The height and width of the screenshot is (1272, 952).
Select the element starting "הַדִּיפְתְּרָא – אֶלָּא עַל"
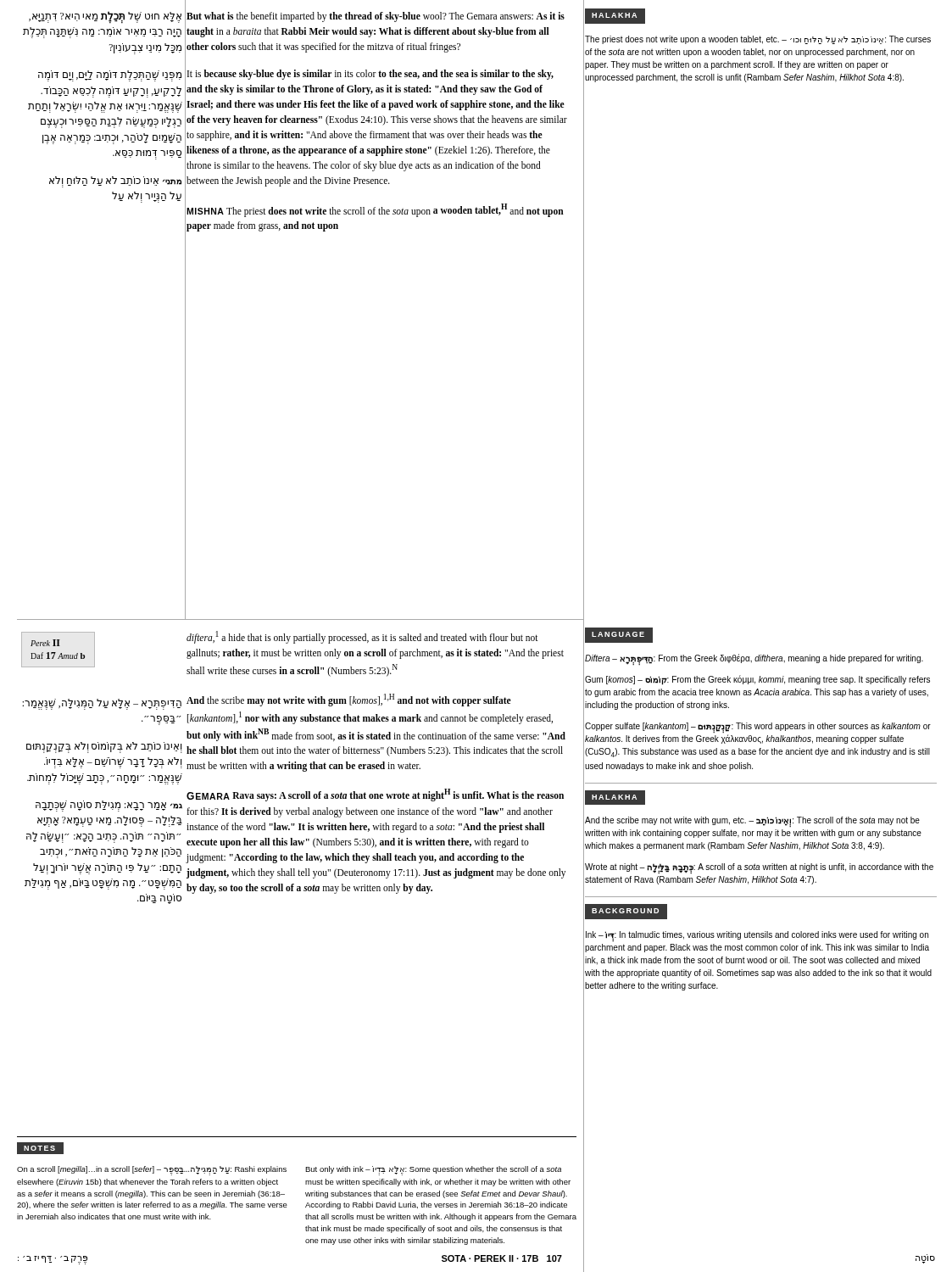[x=102, y=711]
